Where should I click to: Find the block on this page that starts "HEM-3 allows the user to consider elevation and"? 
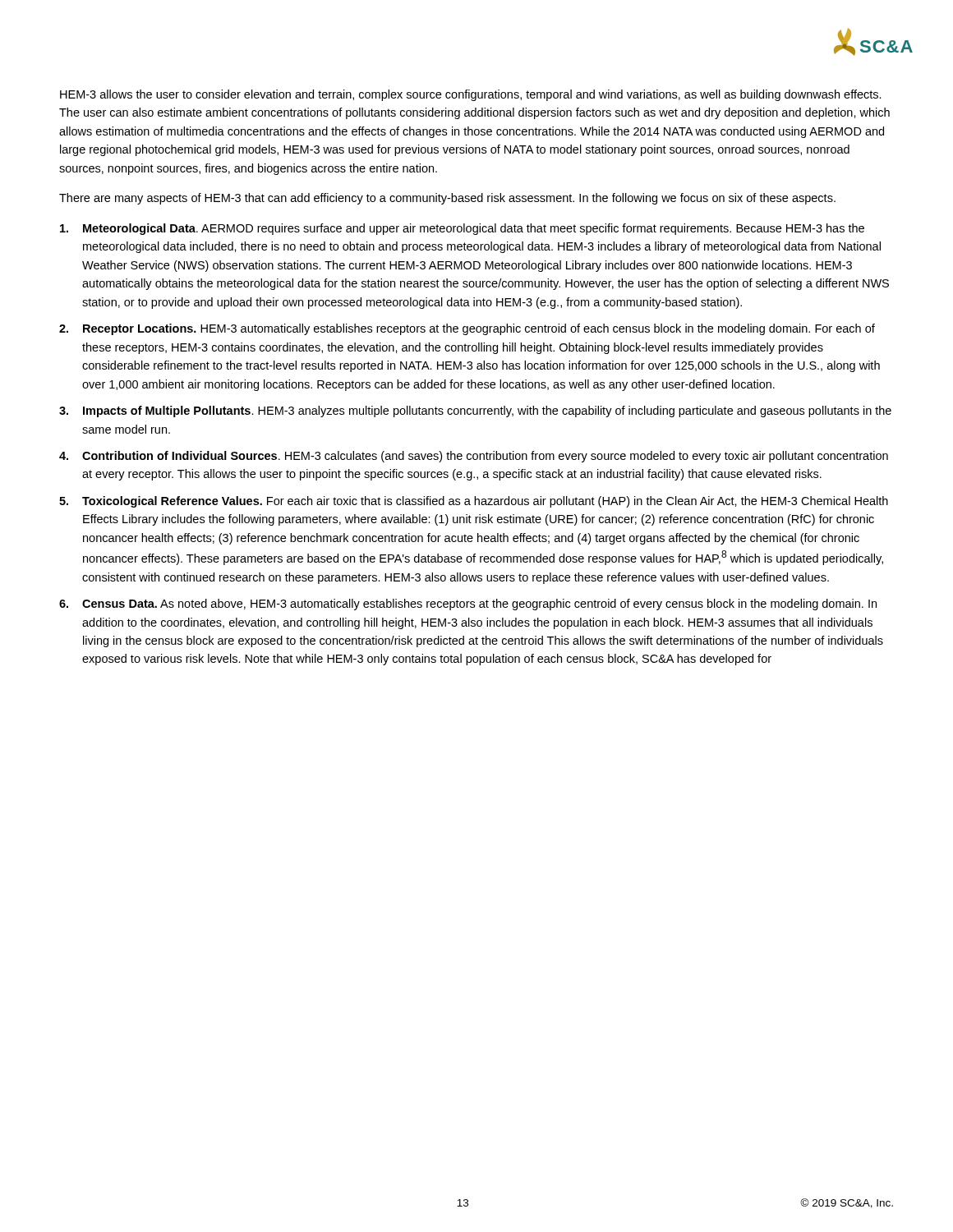coord(475,131)
